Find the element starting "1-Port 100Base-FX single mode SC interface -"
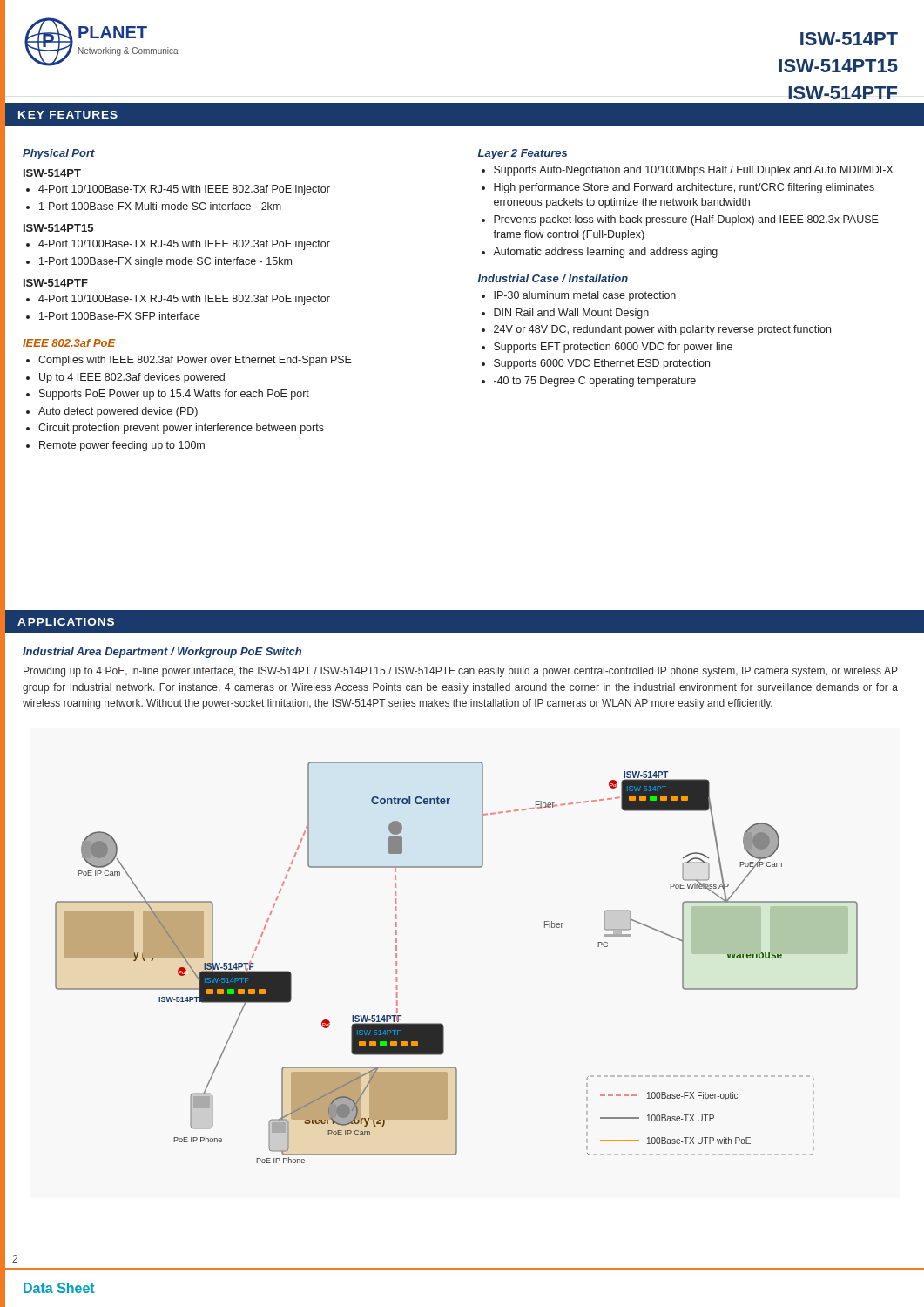 tap(165, 261)
